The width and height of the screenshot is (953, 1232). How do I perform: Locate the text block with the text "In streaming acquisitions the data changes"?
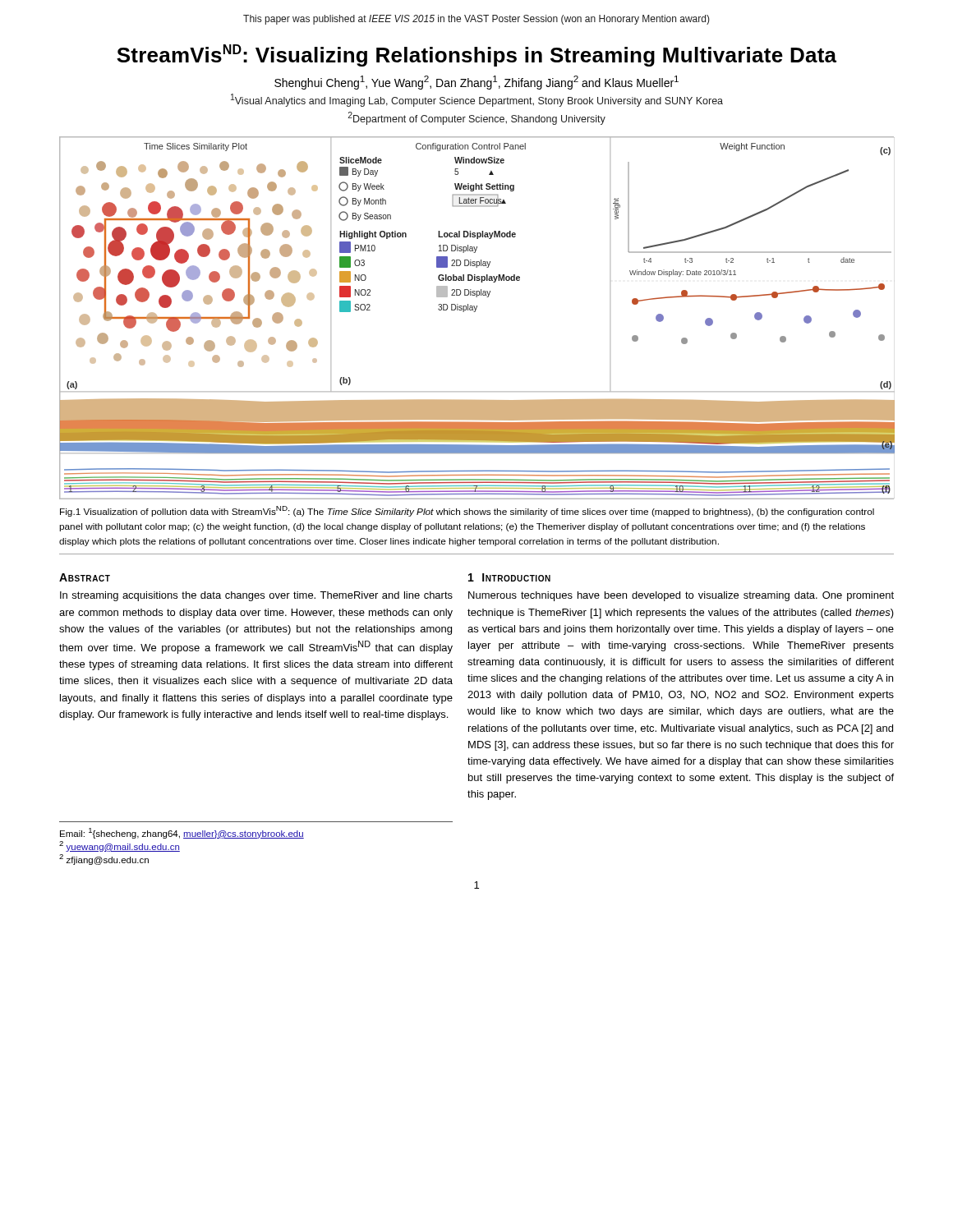[256, 655]
